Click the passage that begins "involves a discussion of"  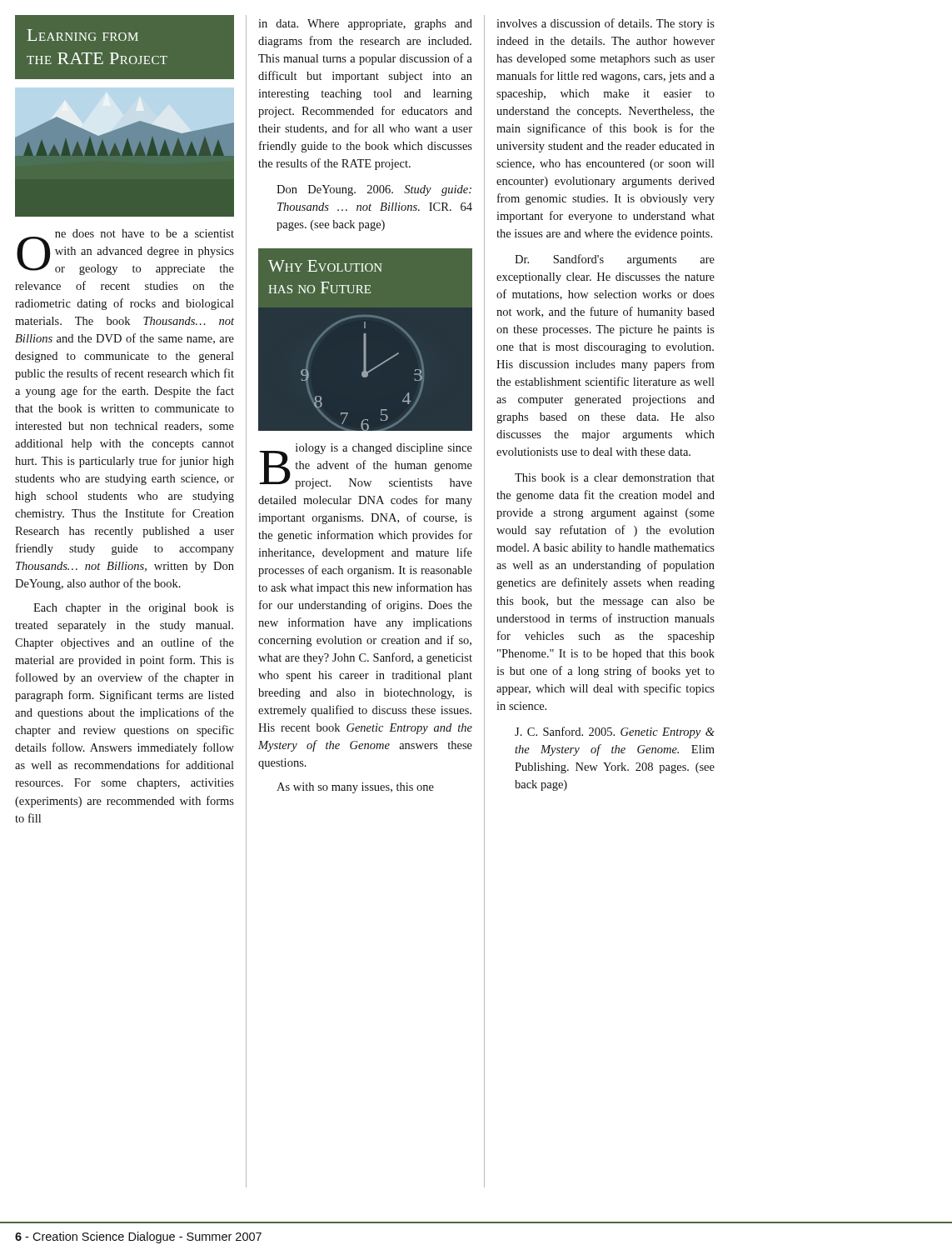[606, 128]
